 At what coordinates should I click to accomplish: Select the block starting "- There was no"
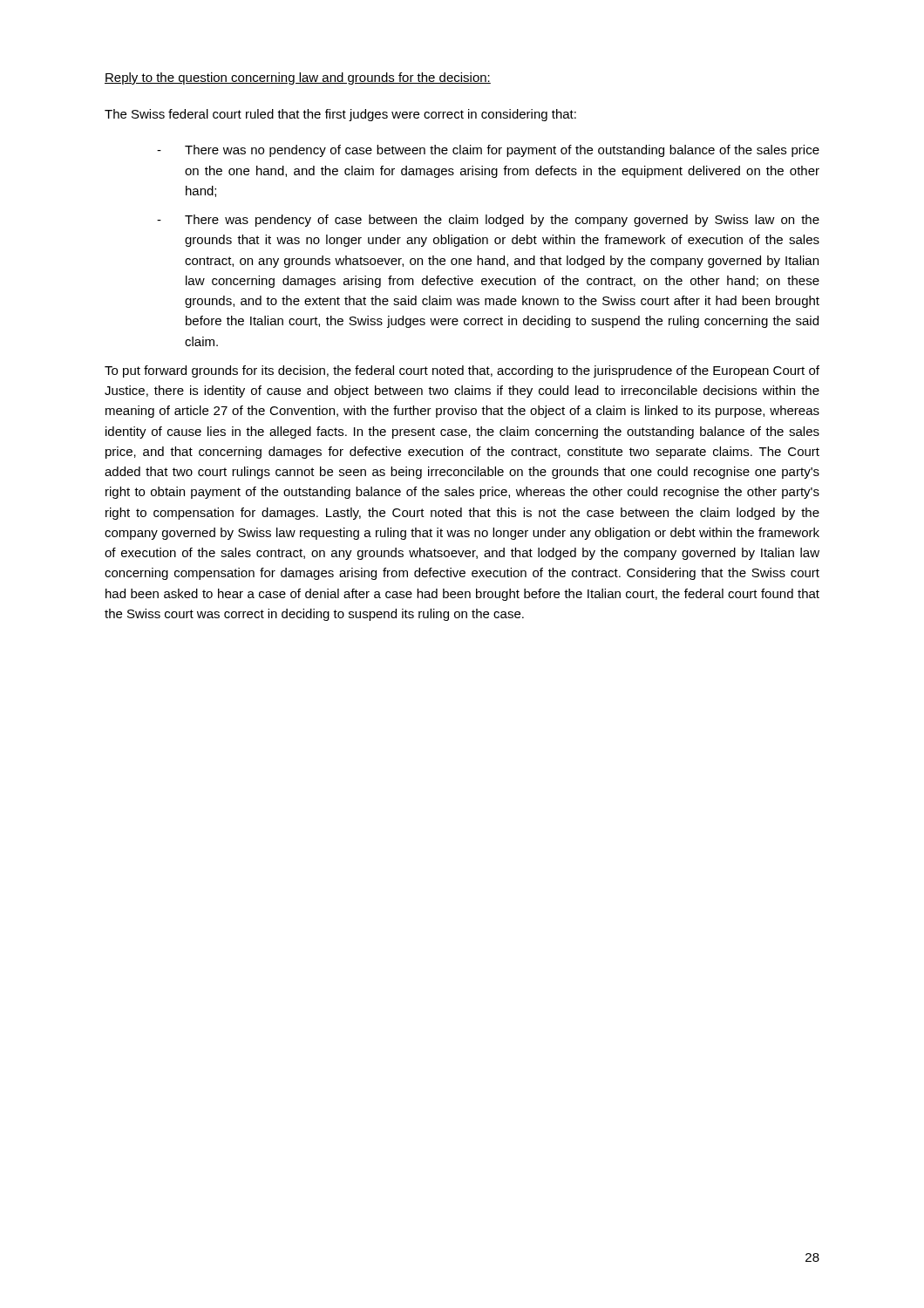pyautogui.click(x=488, y=170)
